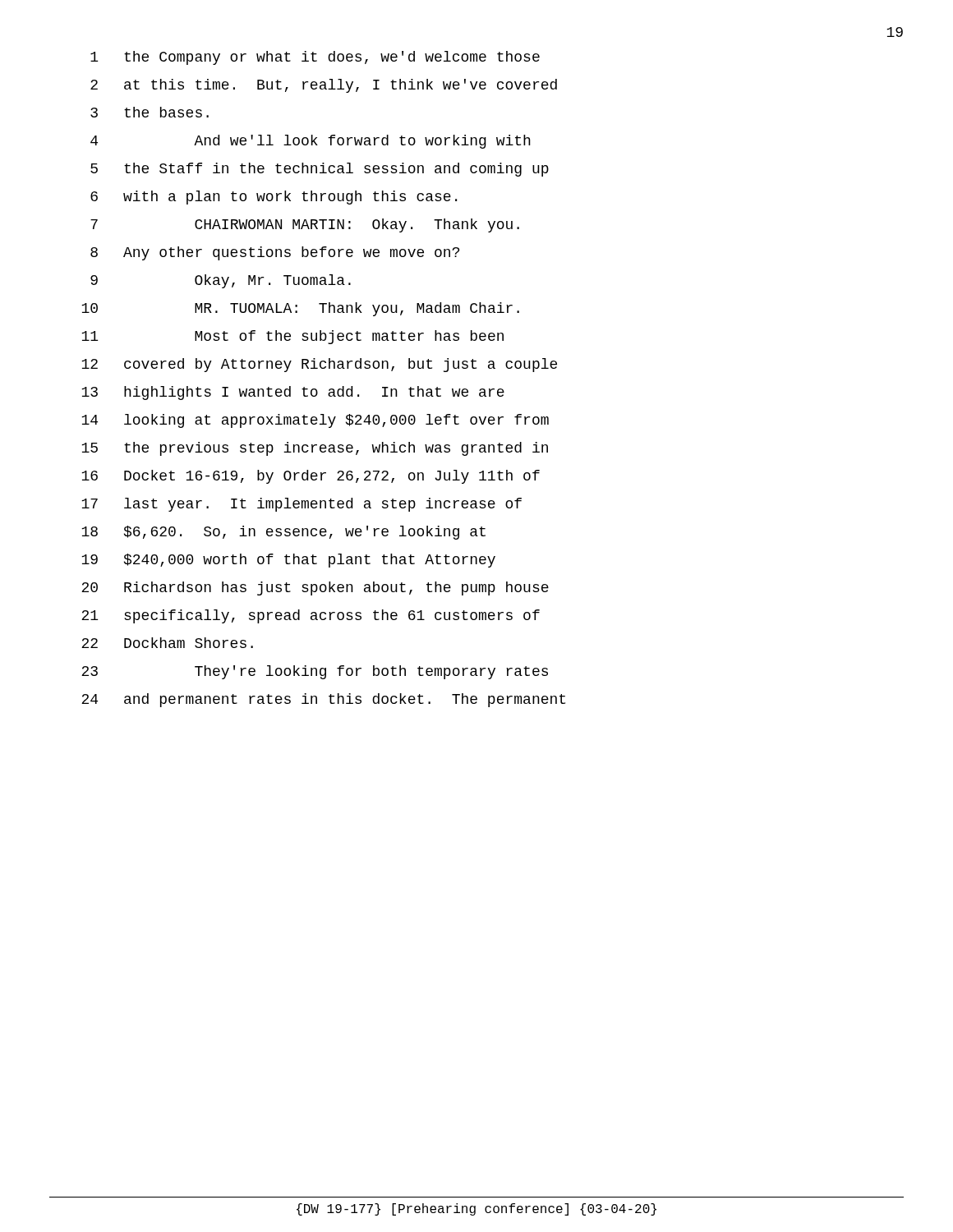Viewport: 953px width, 1232px height.
Task: Point to the element starting "20 Richardson has"
Action: tap(476, 588)
